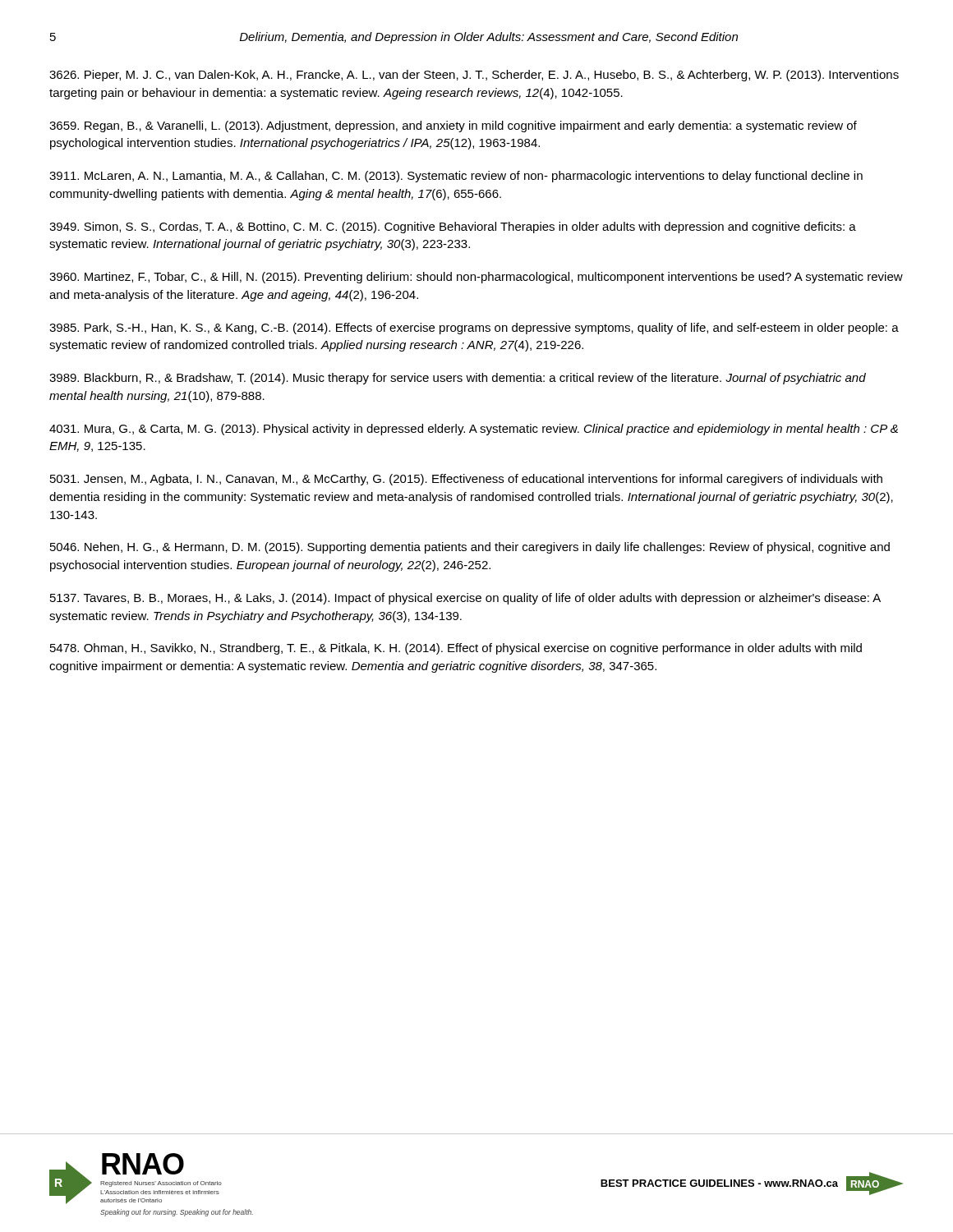Select the list item containing "3960. Martinez, F.,"
Screen dimensions: 1232x953
(x=476, y=285)
